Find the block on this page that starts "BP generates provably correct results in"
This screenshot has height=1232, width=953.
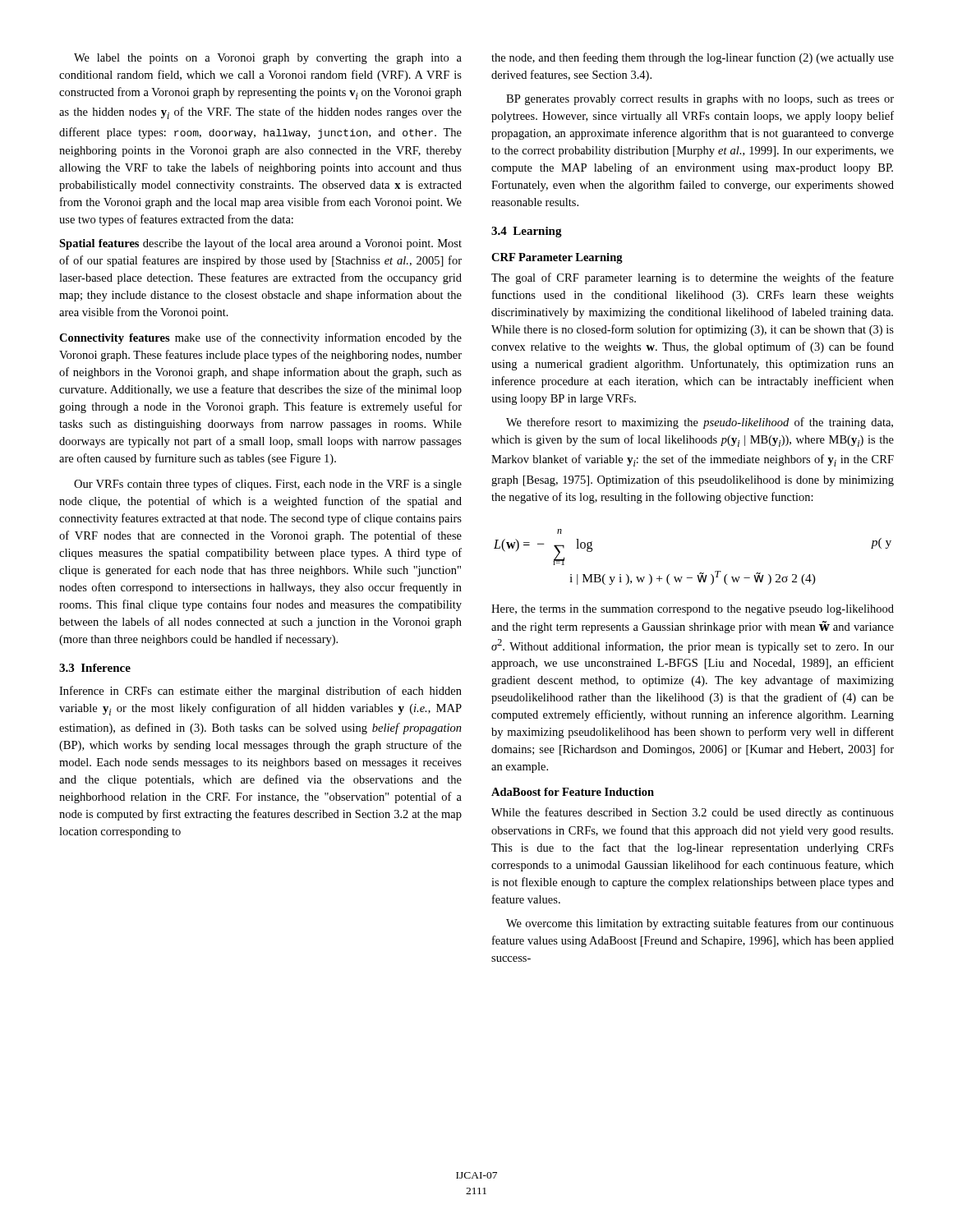(693, 151)
